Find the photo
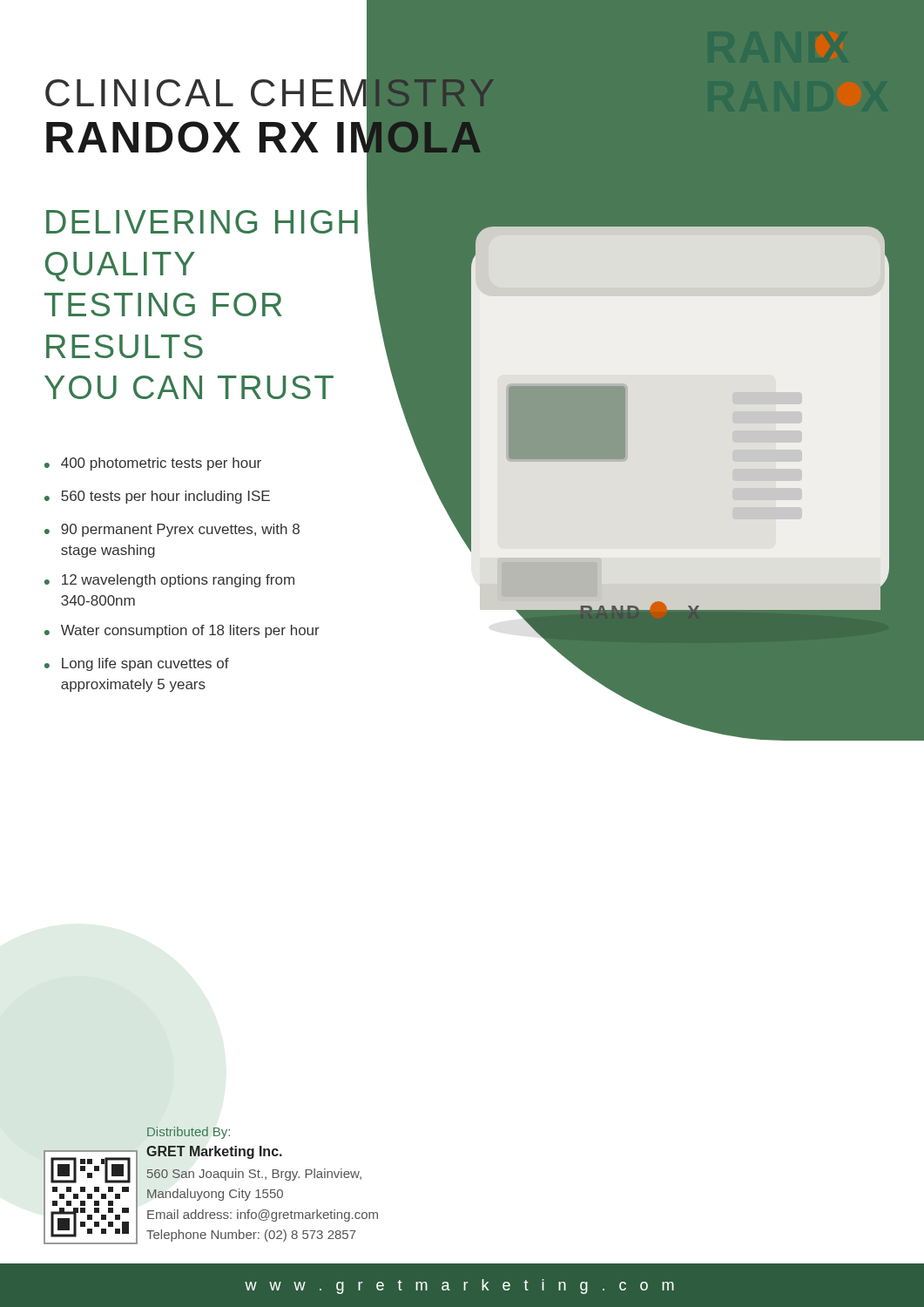The width and height of the screenshot is (924, 1307). [x=645, y=418]
